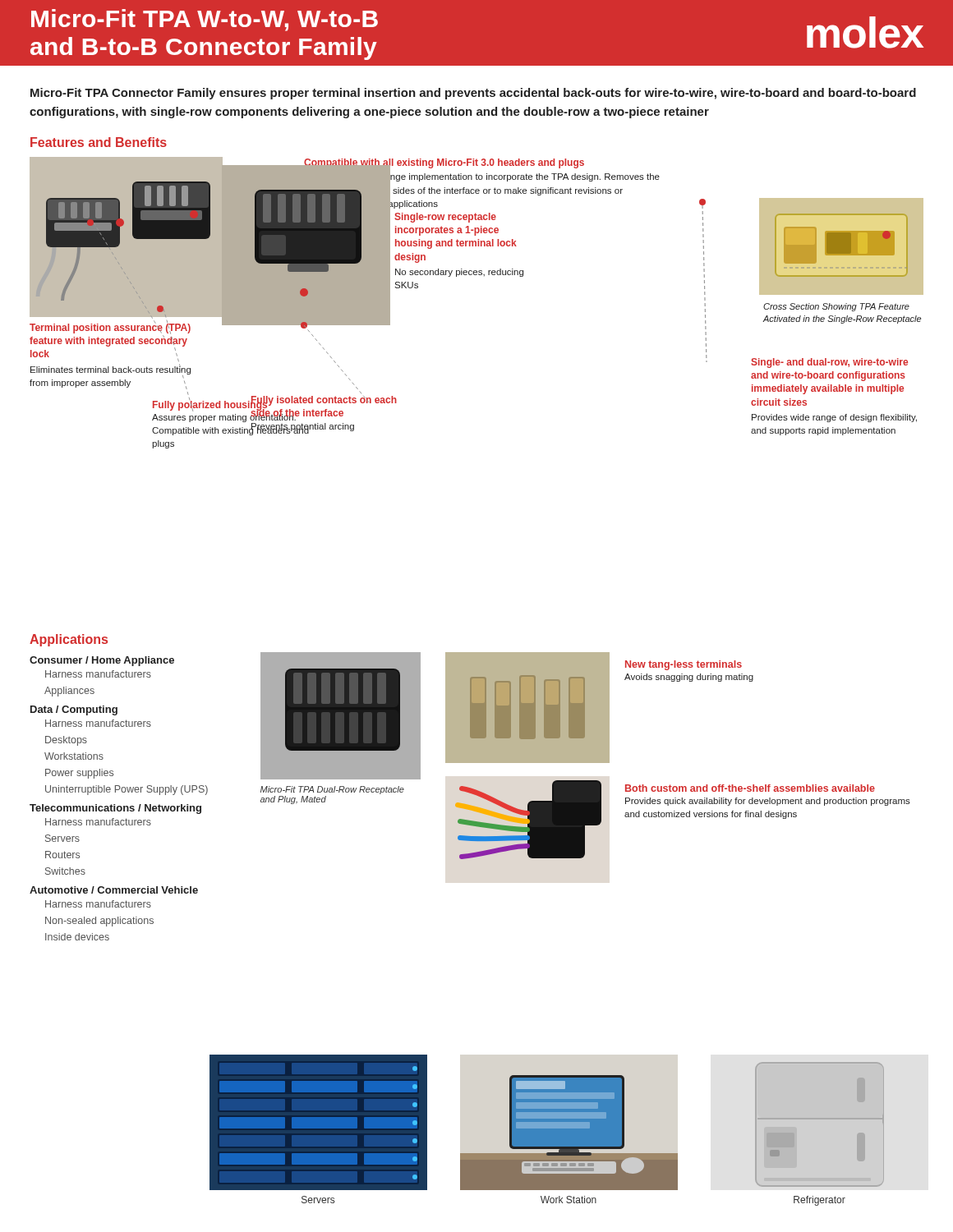The width and height of the screenshot is (953, 1232).
Task: Click the caption that begins "Single- and dual-row, wire-to-wire"
Action: click(x=837, y=396)
